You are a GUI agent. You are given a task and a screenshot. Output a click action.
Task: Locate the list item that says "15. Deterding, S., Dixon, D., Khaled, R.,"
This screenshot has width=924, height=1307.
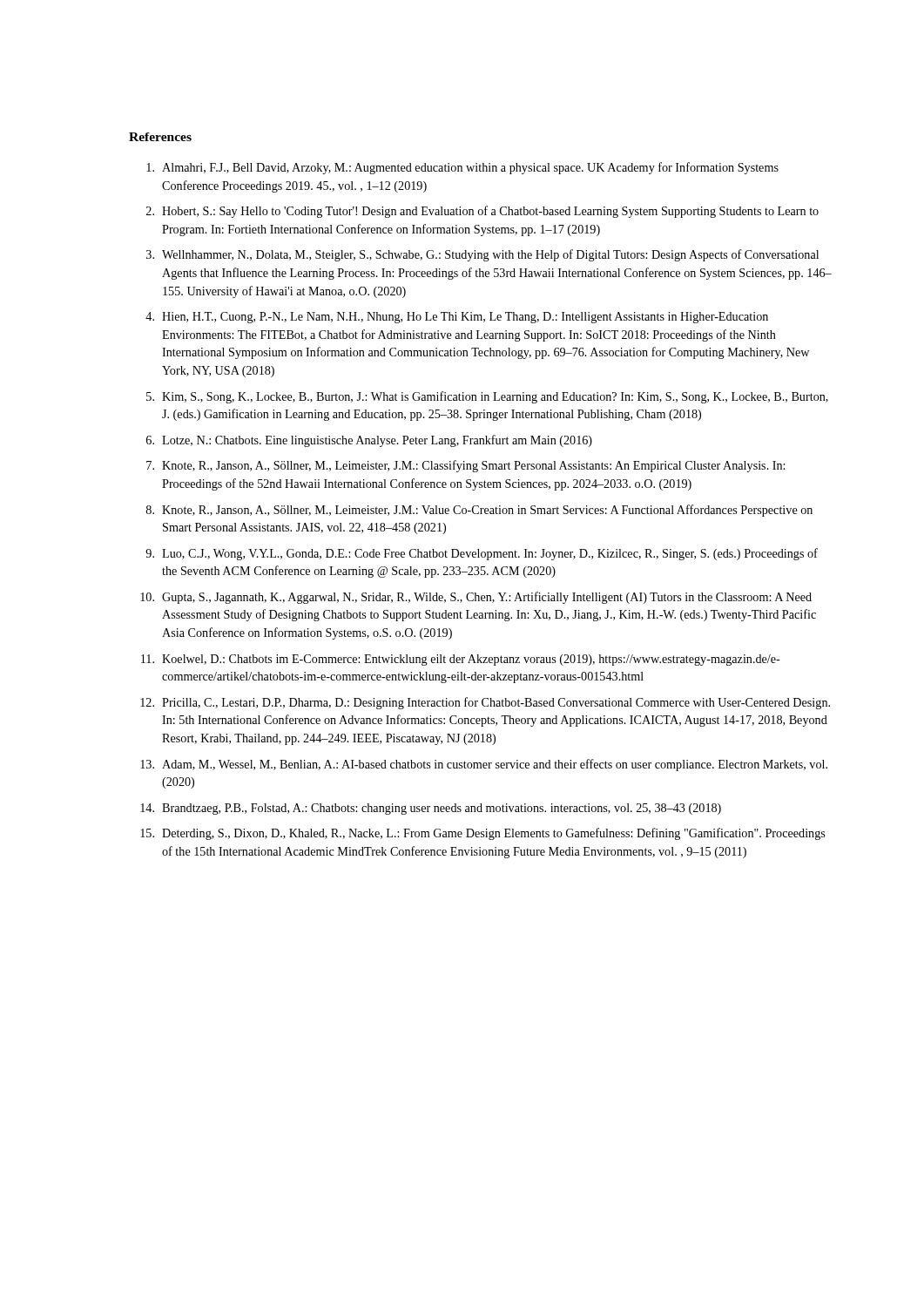coord(482,843)
